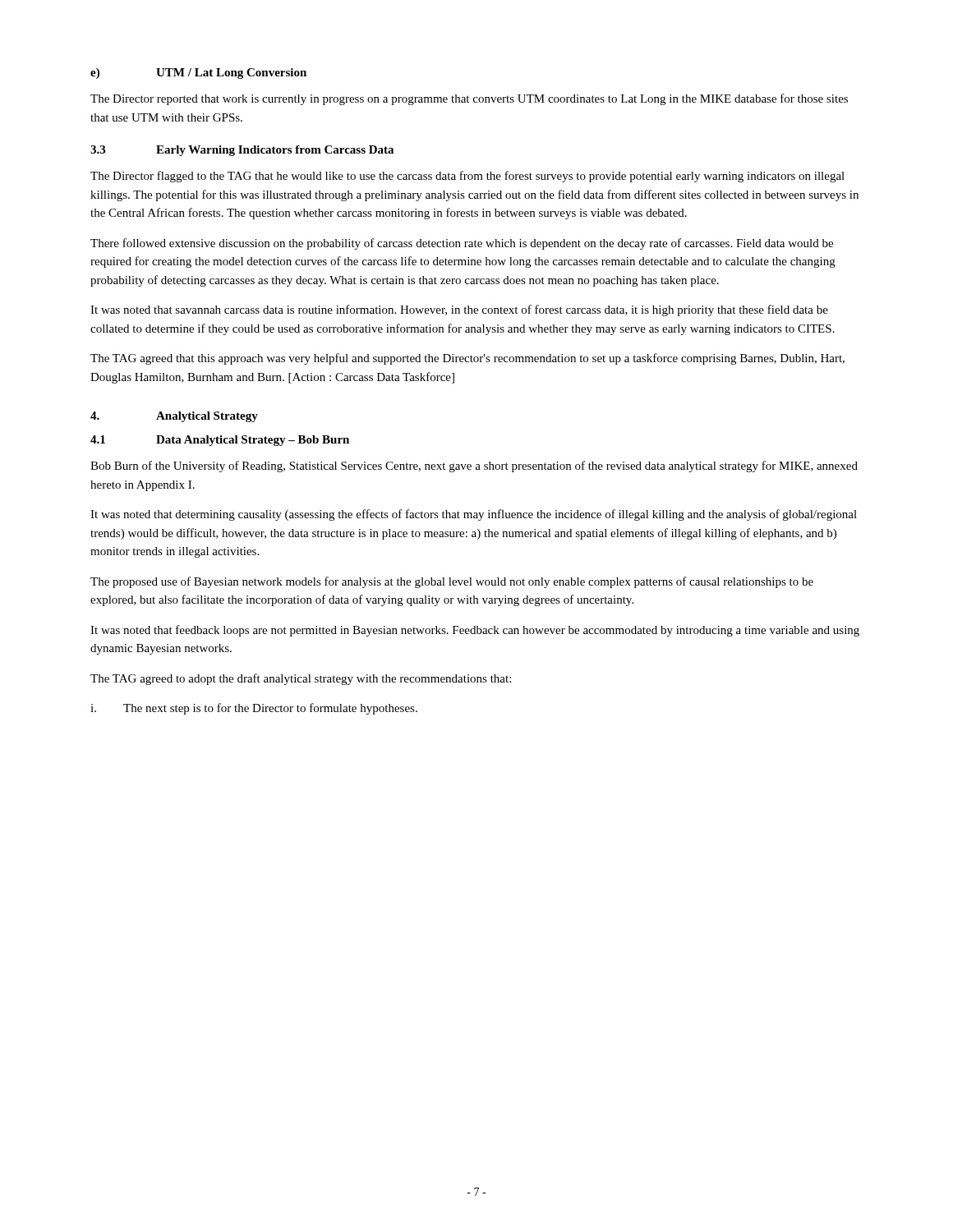Where is the passage that starts "The Director reported that work is currently in"?
The image size is (953, 1232).
tap(469, 108)
